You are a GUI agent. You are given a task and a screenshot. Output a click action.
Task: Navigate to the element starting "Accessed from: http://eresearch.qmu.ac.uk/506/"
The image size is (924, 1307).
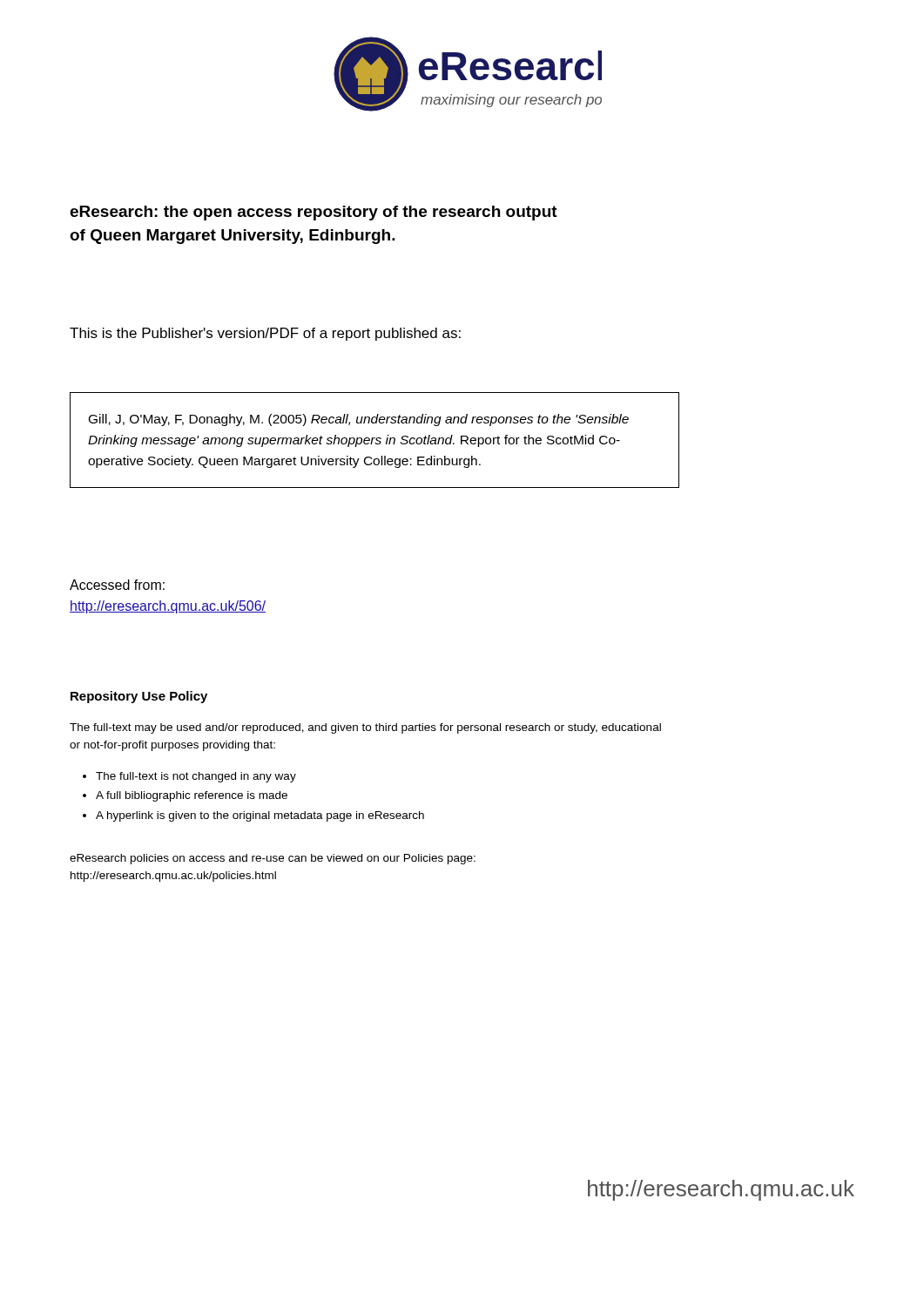pyautogui.click(x=168, y=596)
